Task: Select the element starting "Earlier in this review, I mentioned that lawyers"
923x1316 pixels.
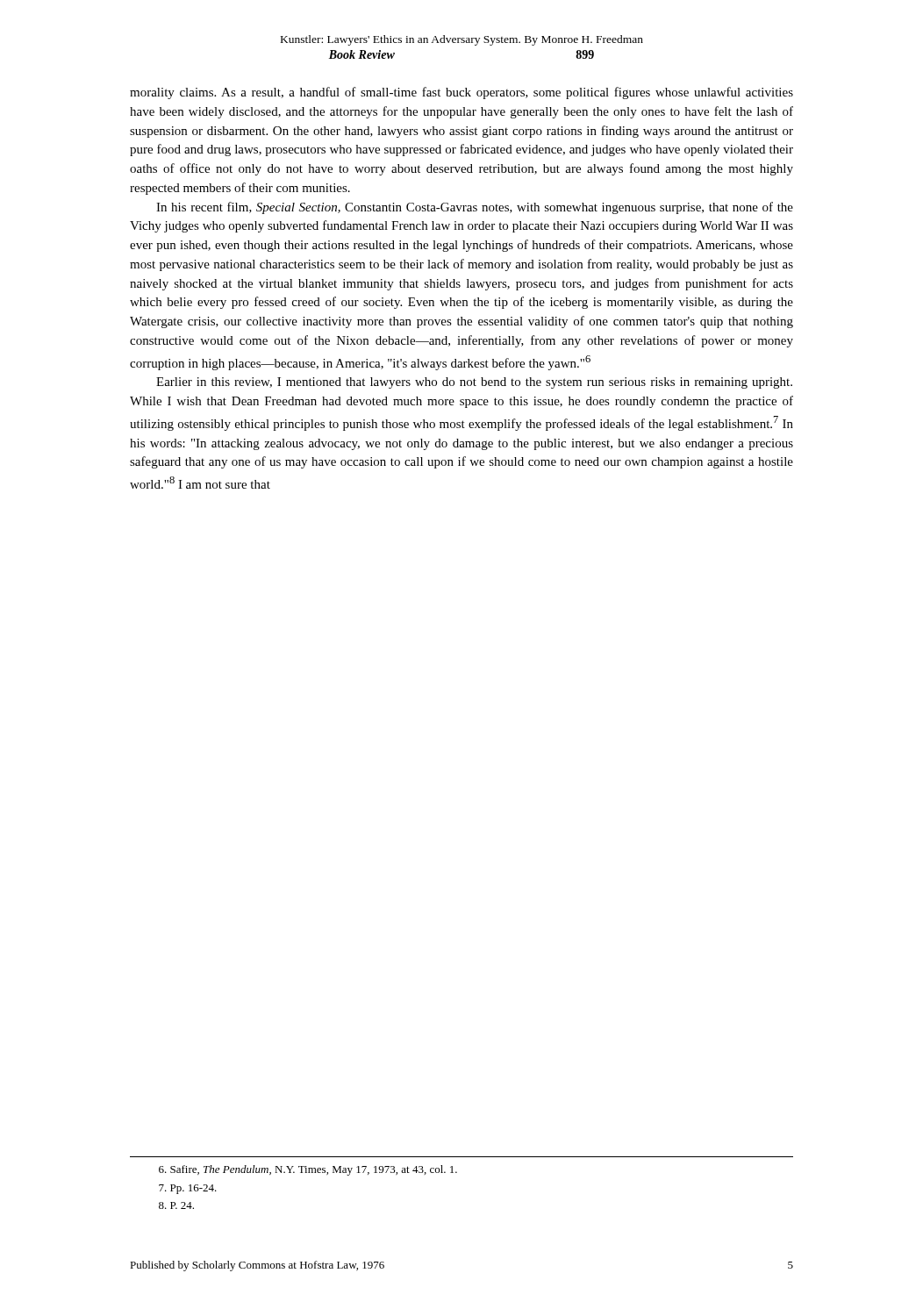Action: point(462,433)
